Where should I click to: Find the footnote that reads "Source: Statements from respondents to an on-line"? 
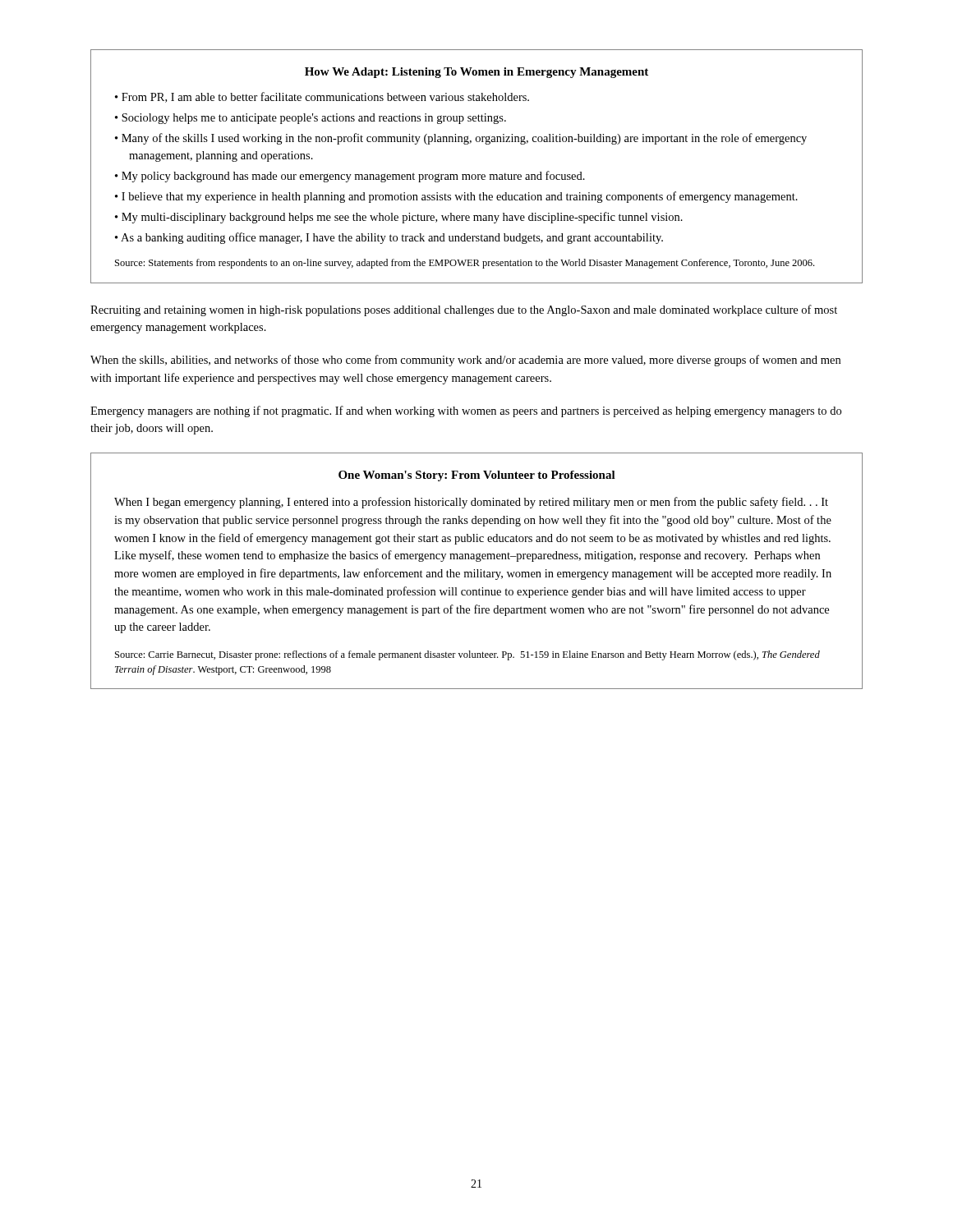click(465, 263)
